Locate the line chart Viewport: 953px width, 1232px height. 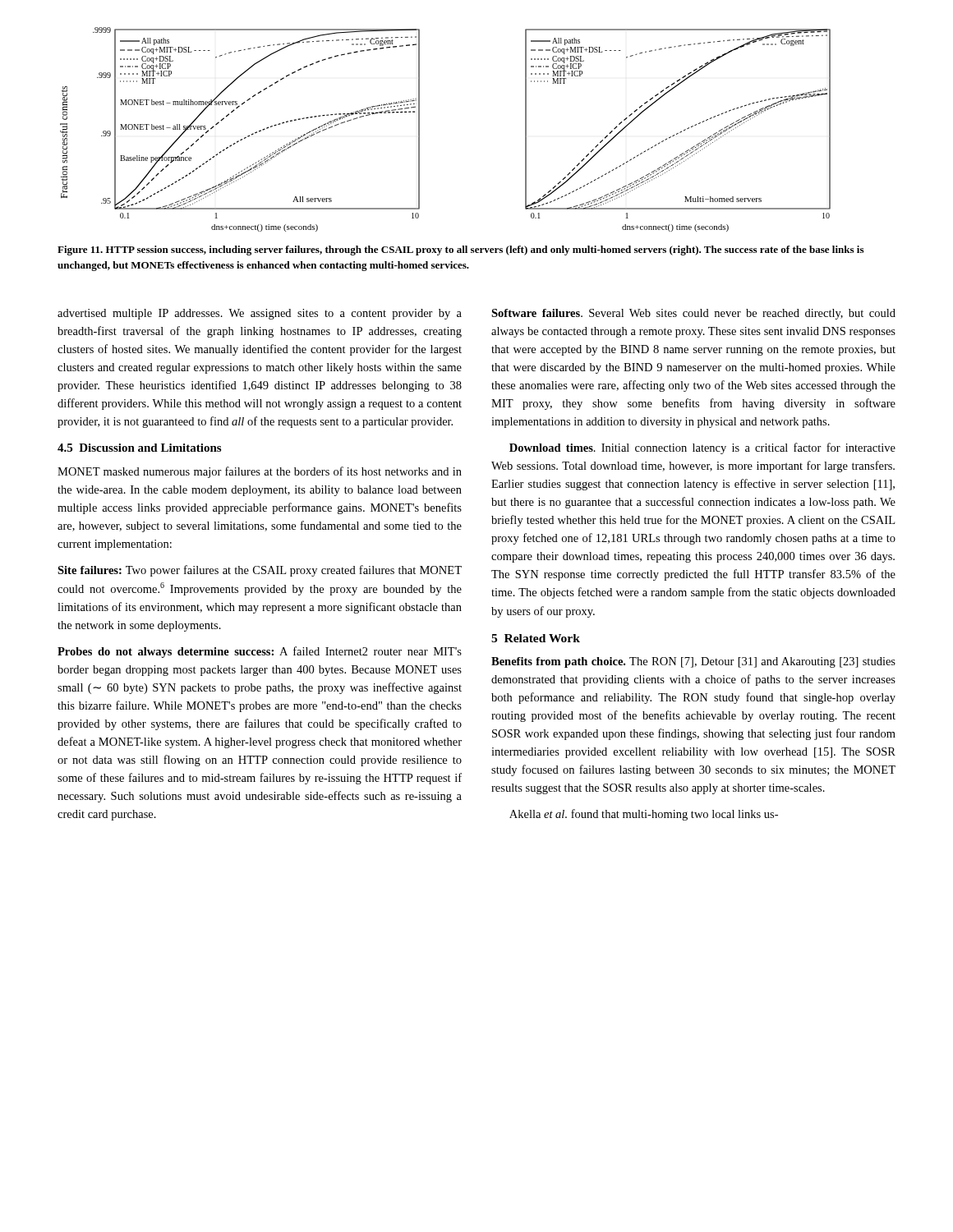click(x=476, y=126)
